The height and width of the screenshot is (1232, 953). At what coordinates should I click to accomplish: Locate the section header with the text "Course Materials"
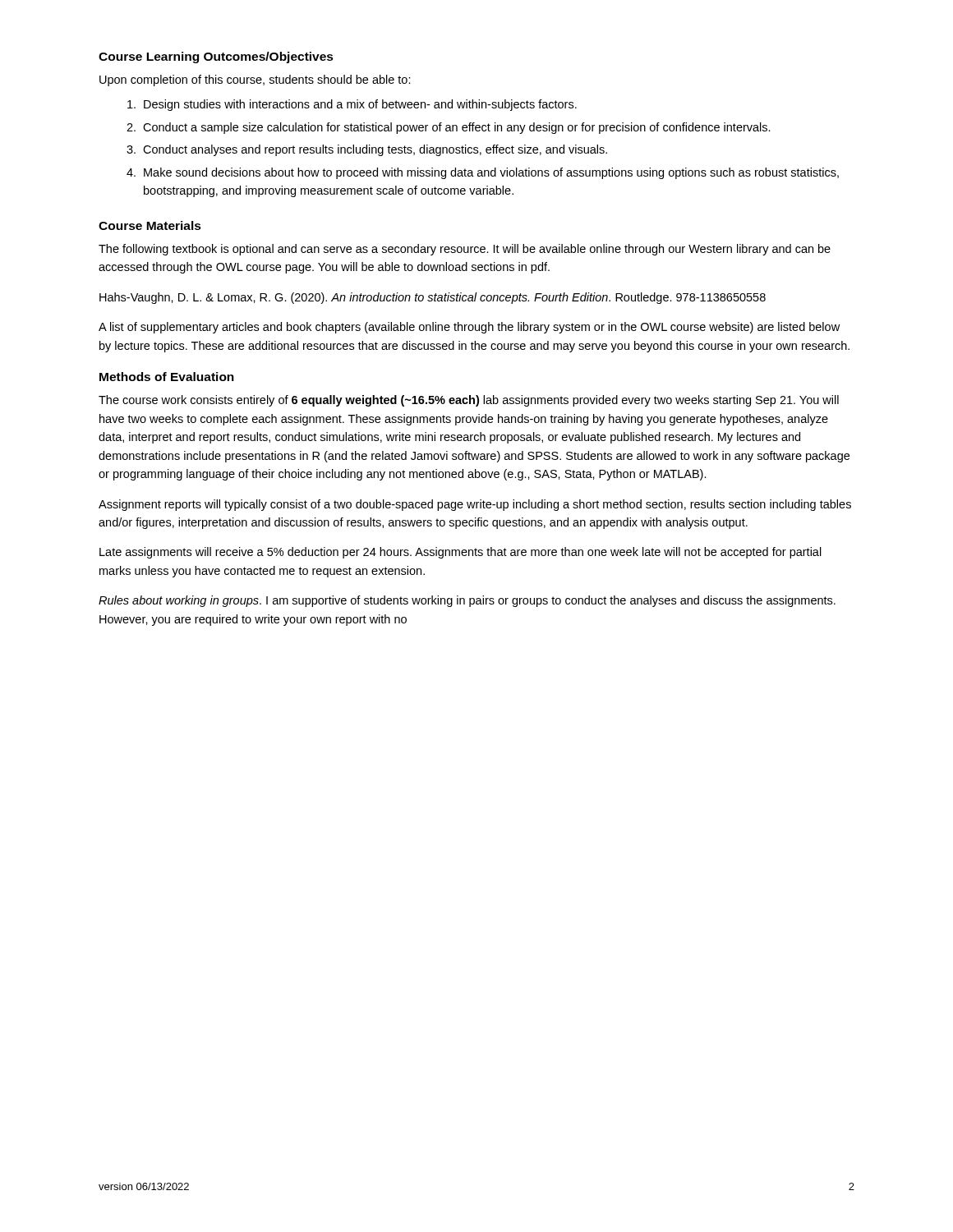coord(150,225)
